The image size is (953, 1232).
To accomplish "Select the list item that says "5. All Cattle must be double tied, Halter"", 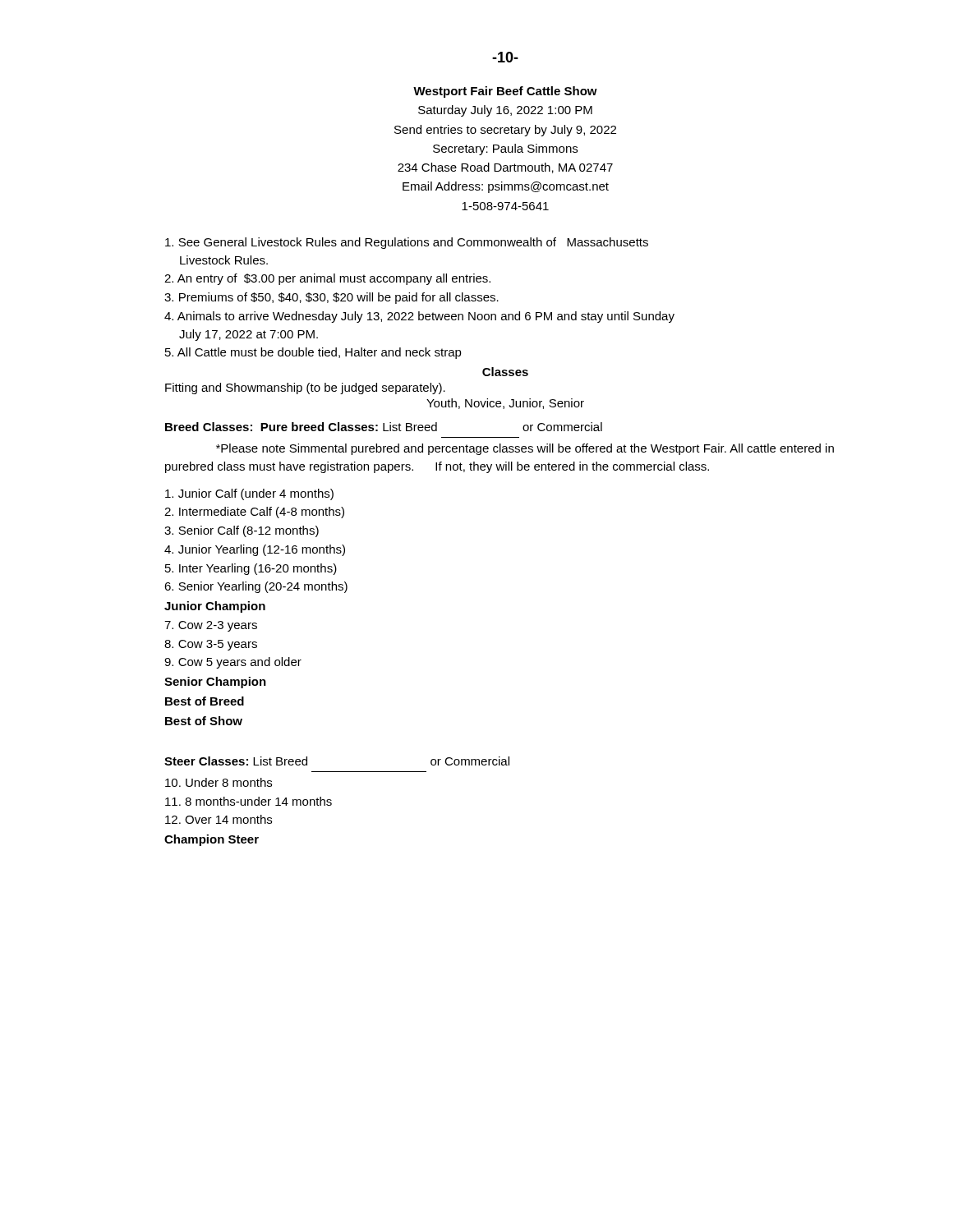I will [313, 352].
